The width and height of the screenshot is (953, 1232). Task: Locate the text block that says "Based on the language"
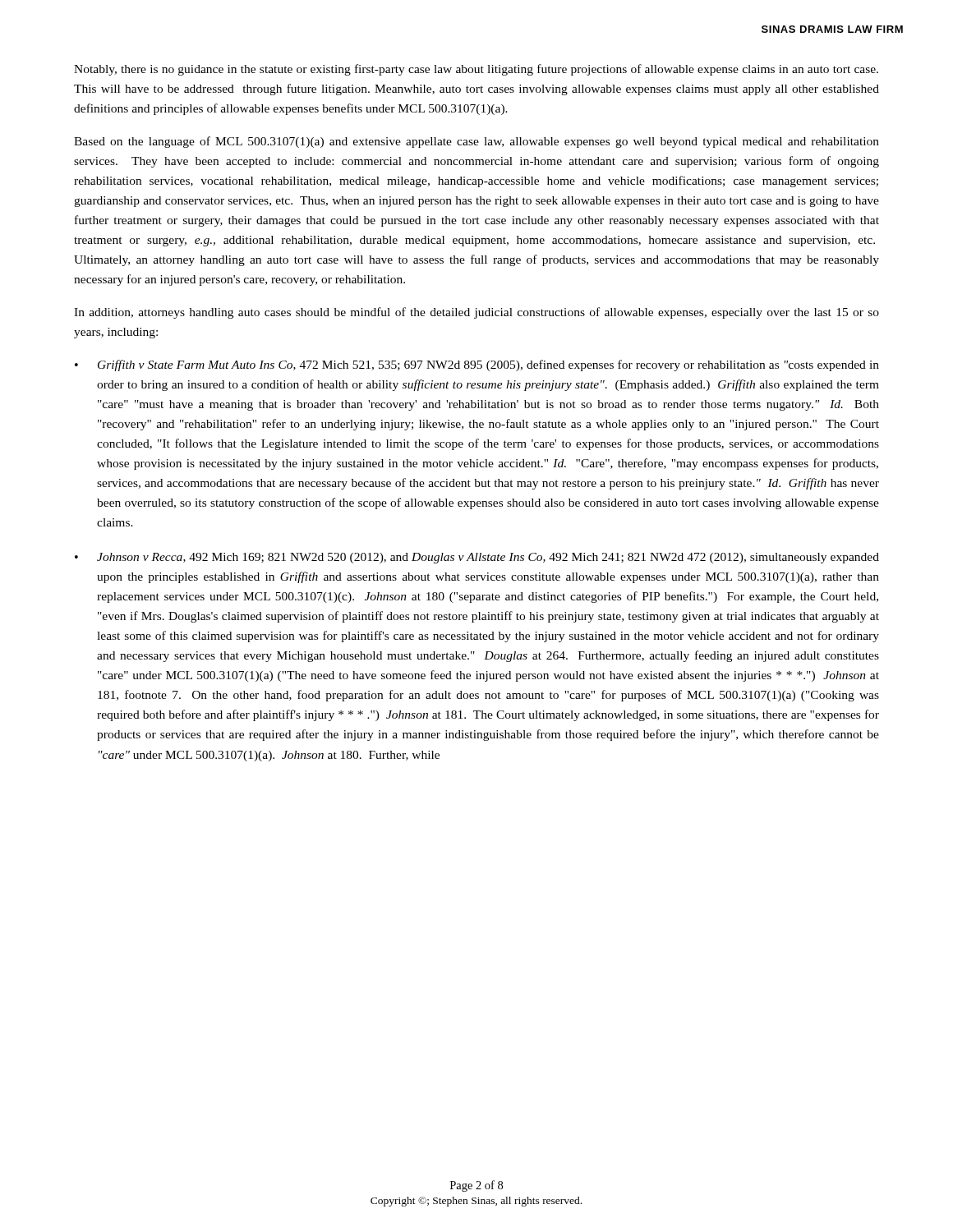click(x=476, y=210)
